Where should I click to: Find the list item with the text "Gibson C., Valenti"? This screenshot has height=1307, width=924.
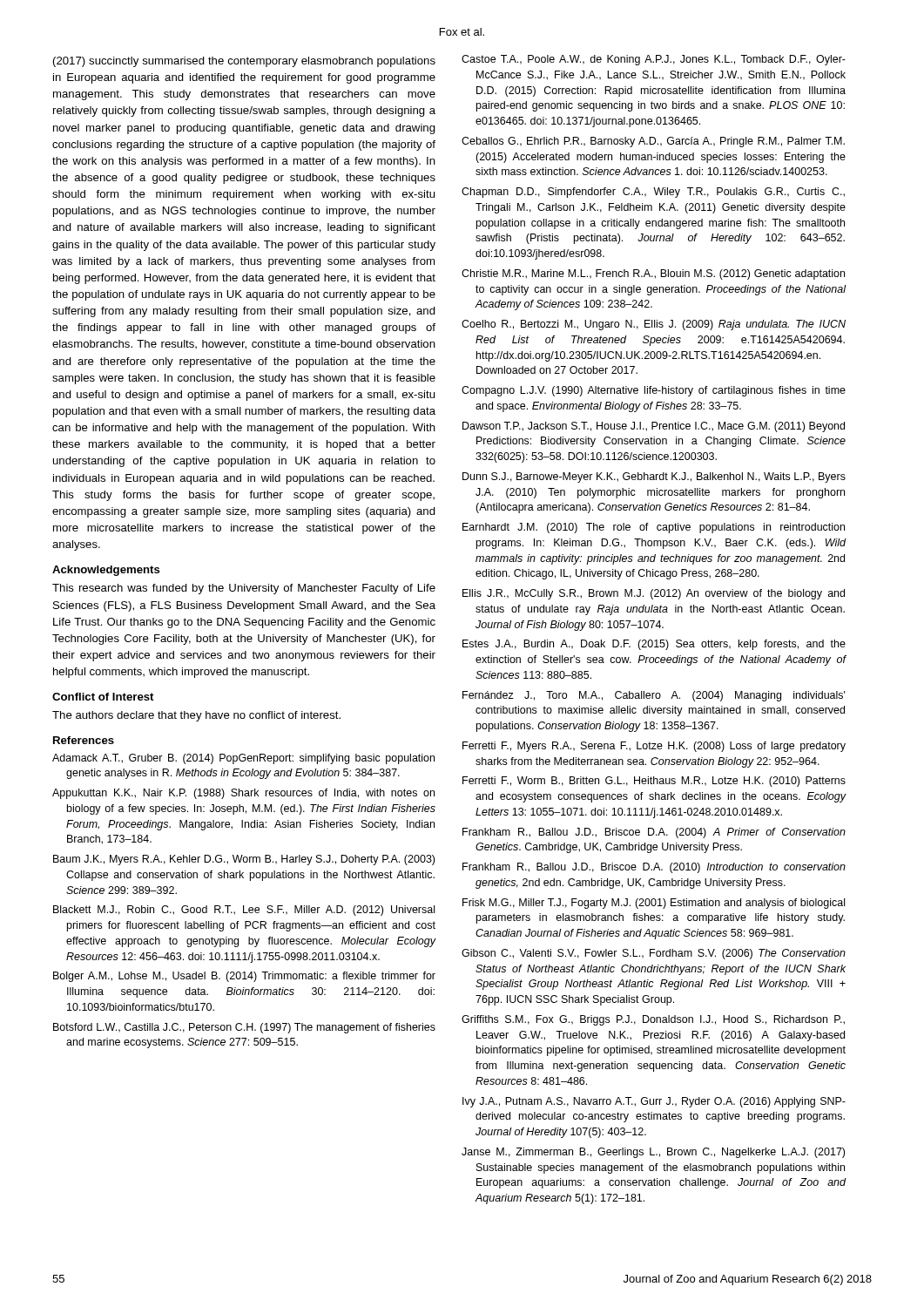tap(654, 976)
